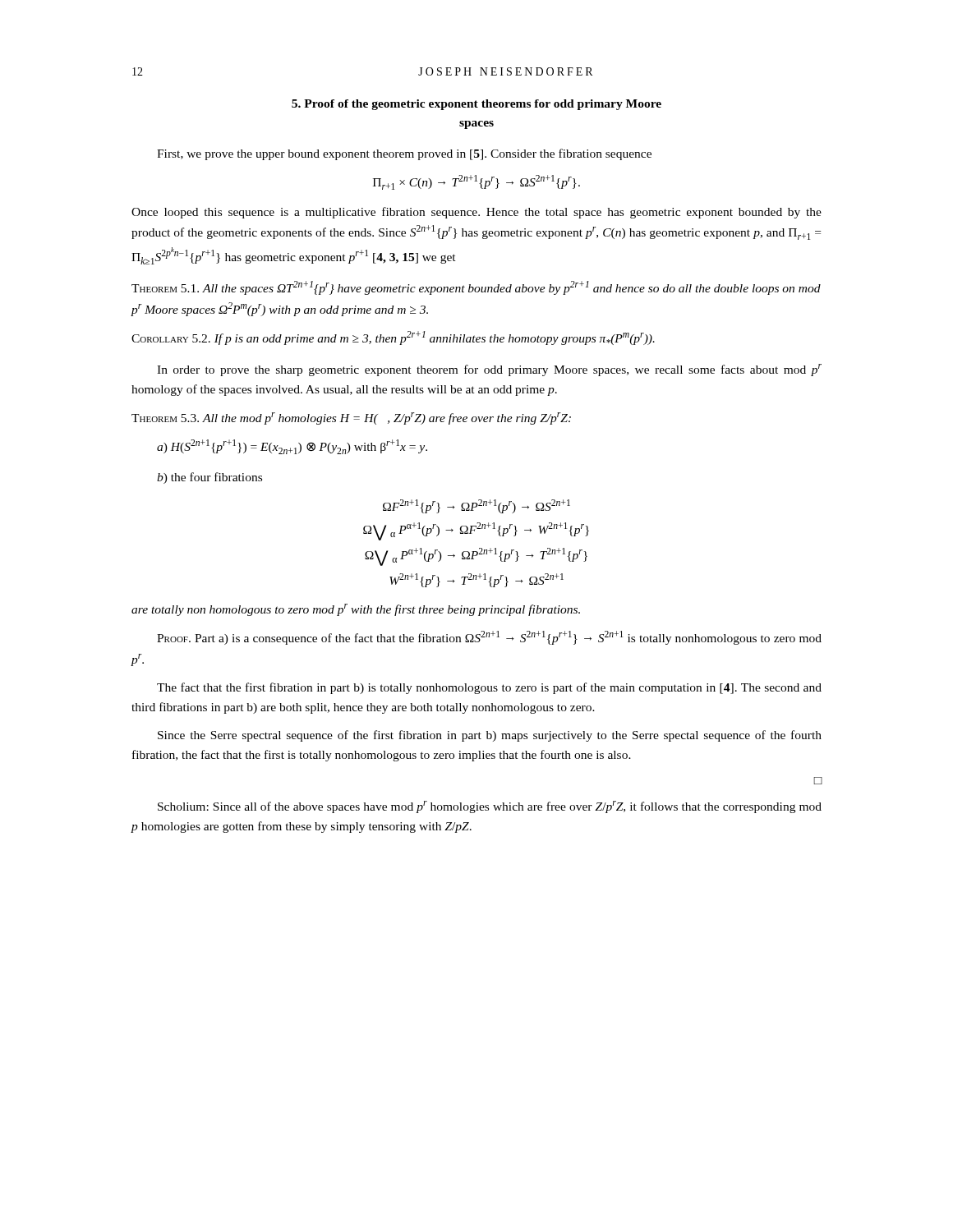
Task: Navigate to the passage starting "Since the Serre spectral sequence of the first"
Action: pos(476,744)
